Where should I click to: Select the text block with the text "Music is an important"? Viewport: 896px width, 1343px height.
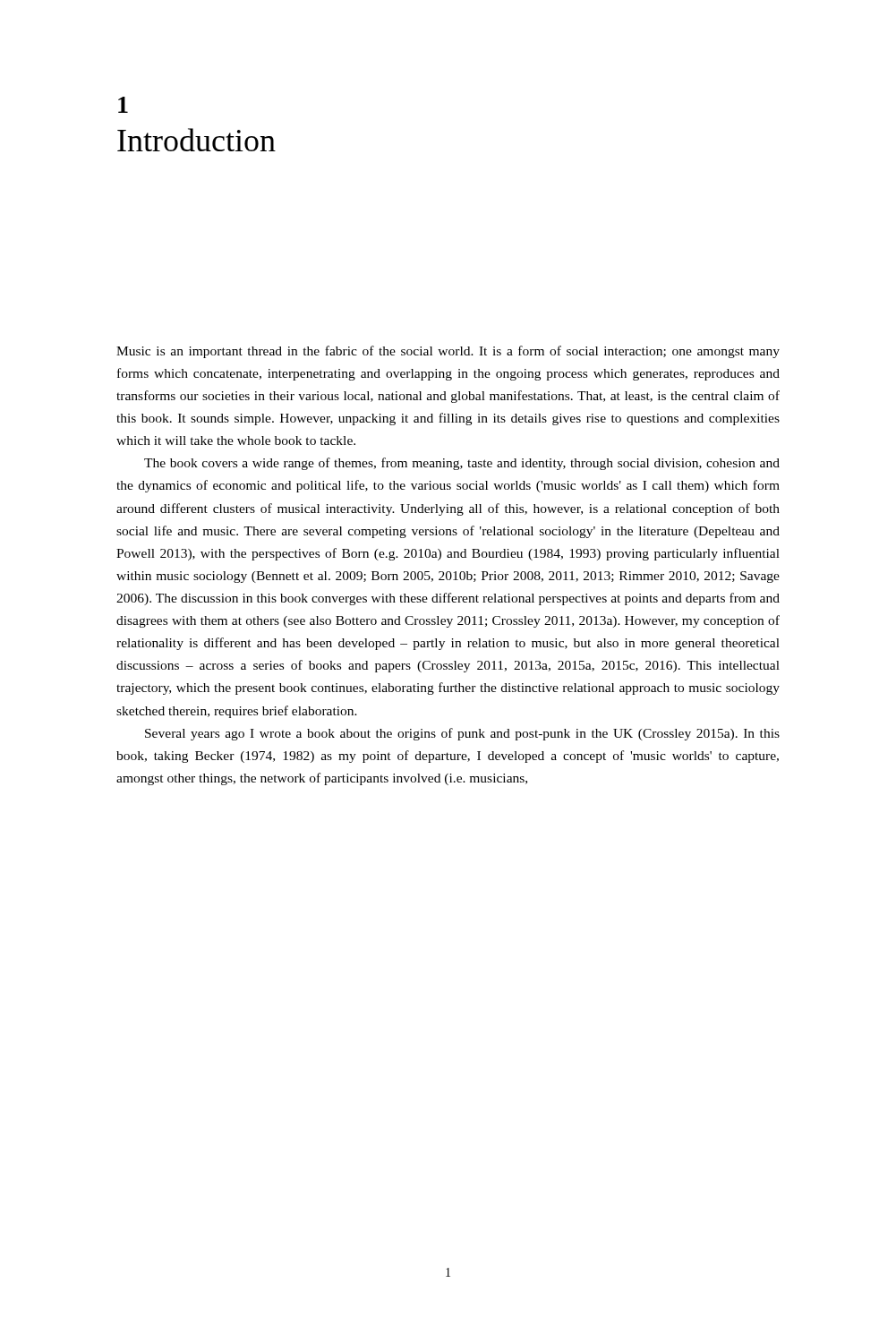click(x=448, y=564)
